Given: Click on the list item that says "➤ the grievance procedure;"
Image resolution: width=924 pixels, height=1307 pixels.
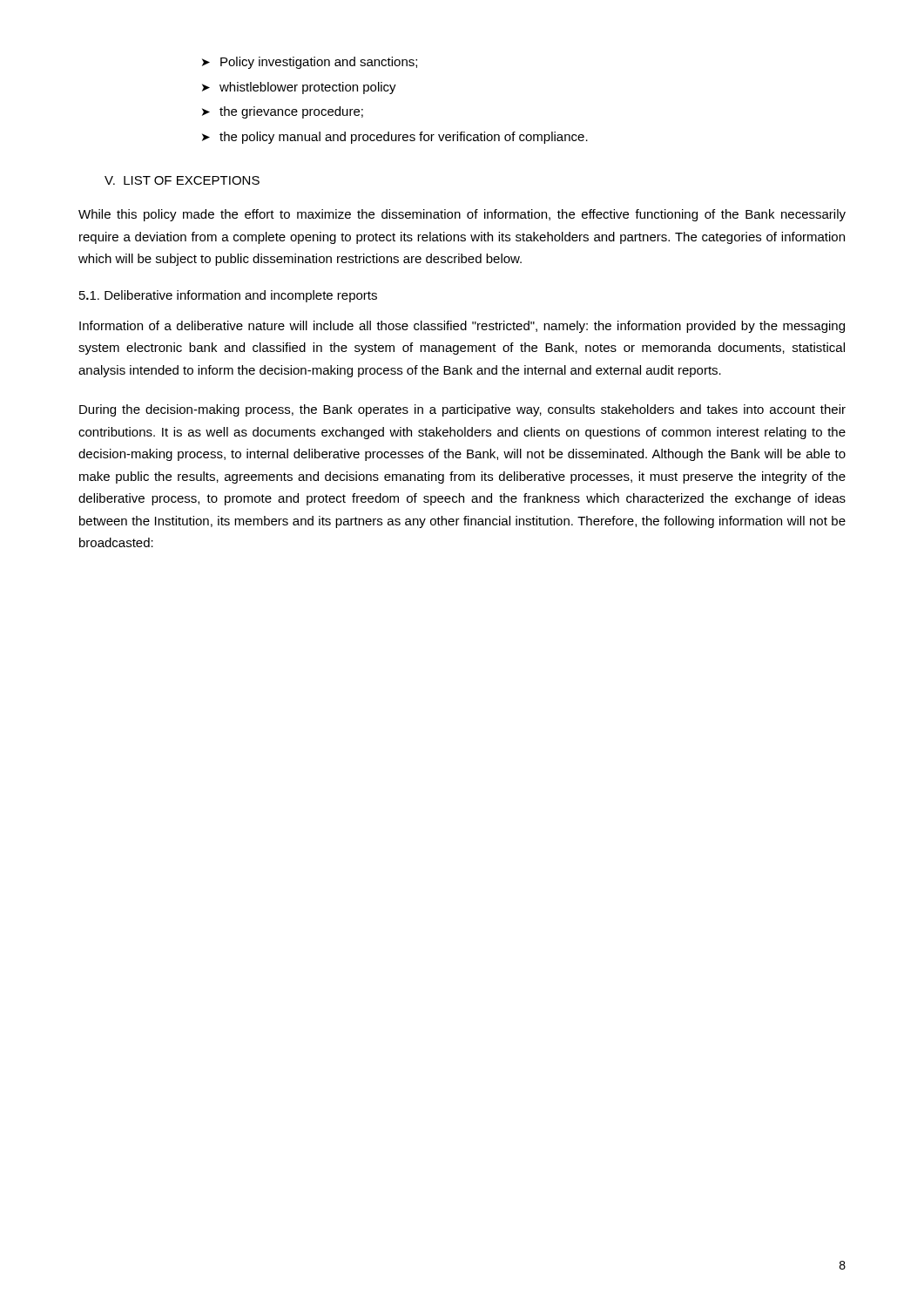Looking at the screenshot, I should [x=282, y=112].
